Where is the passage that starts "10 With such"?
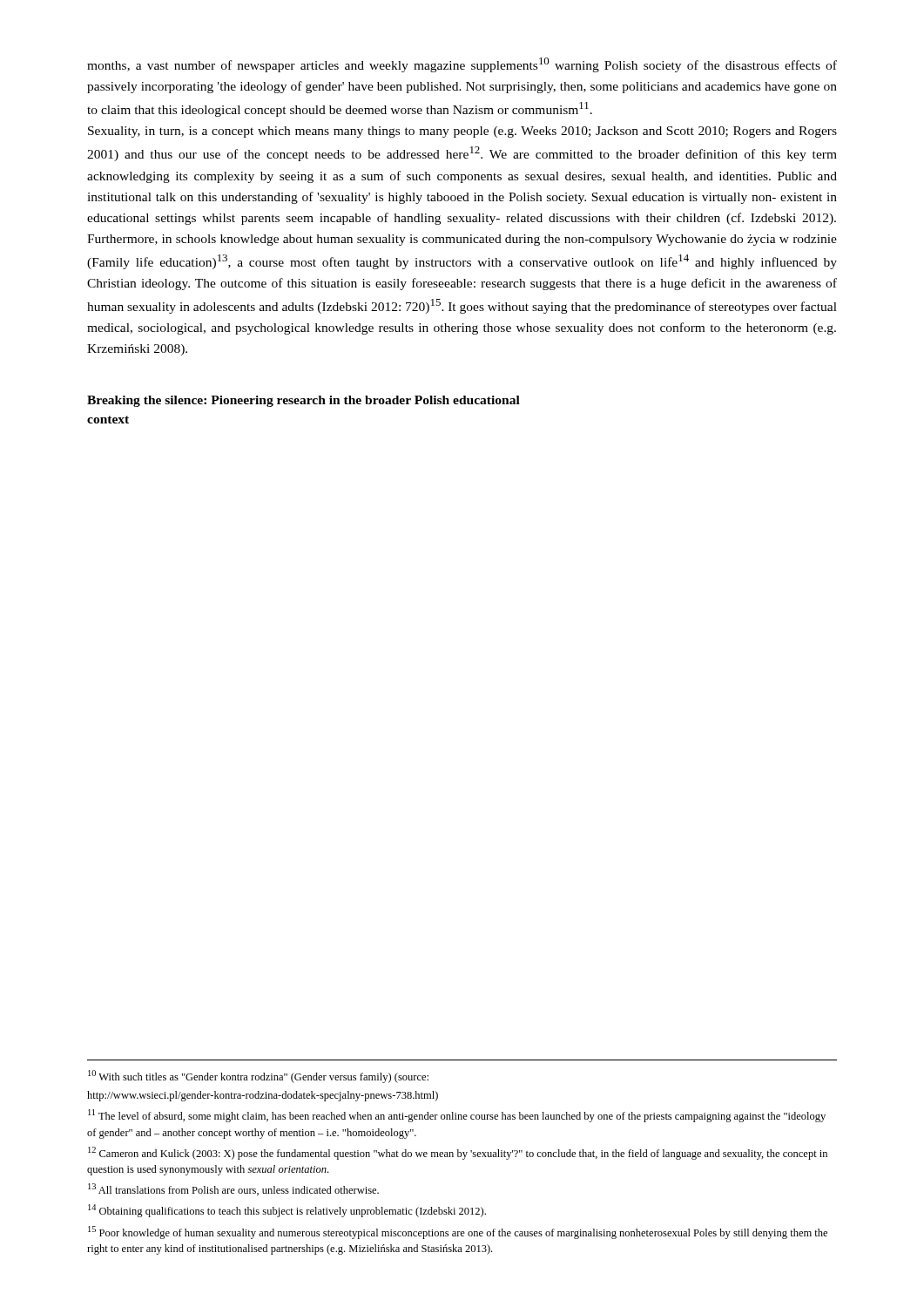This screenshot has height=1307, width=924. point(258,1076)
